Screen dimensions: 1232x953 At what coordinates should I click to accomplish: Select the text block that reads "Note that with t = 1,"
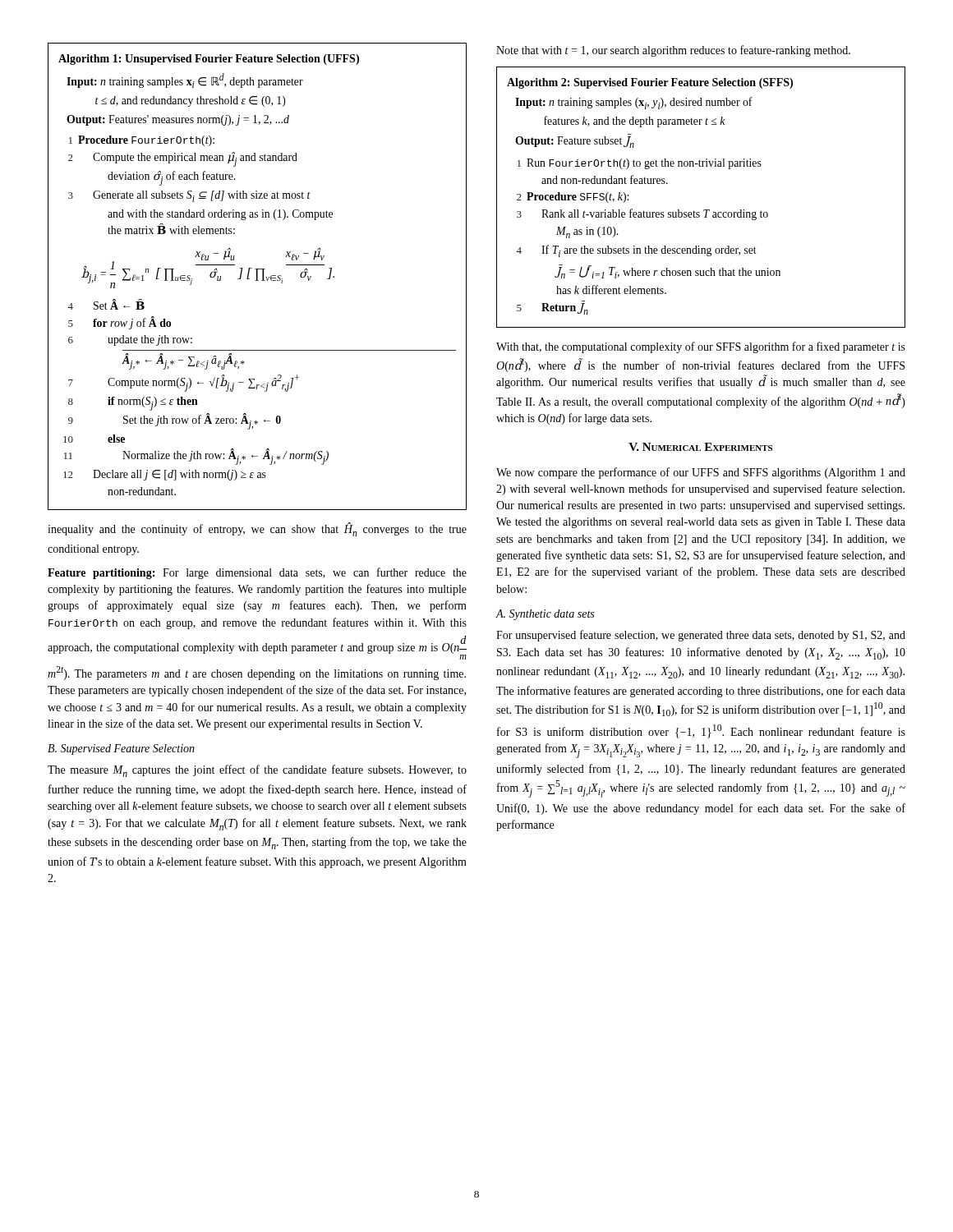[x=674, y=51]
